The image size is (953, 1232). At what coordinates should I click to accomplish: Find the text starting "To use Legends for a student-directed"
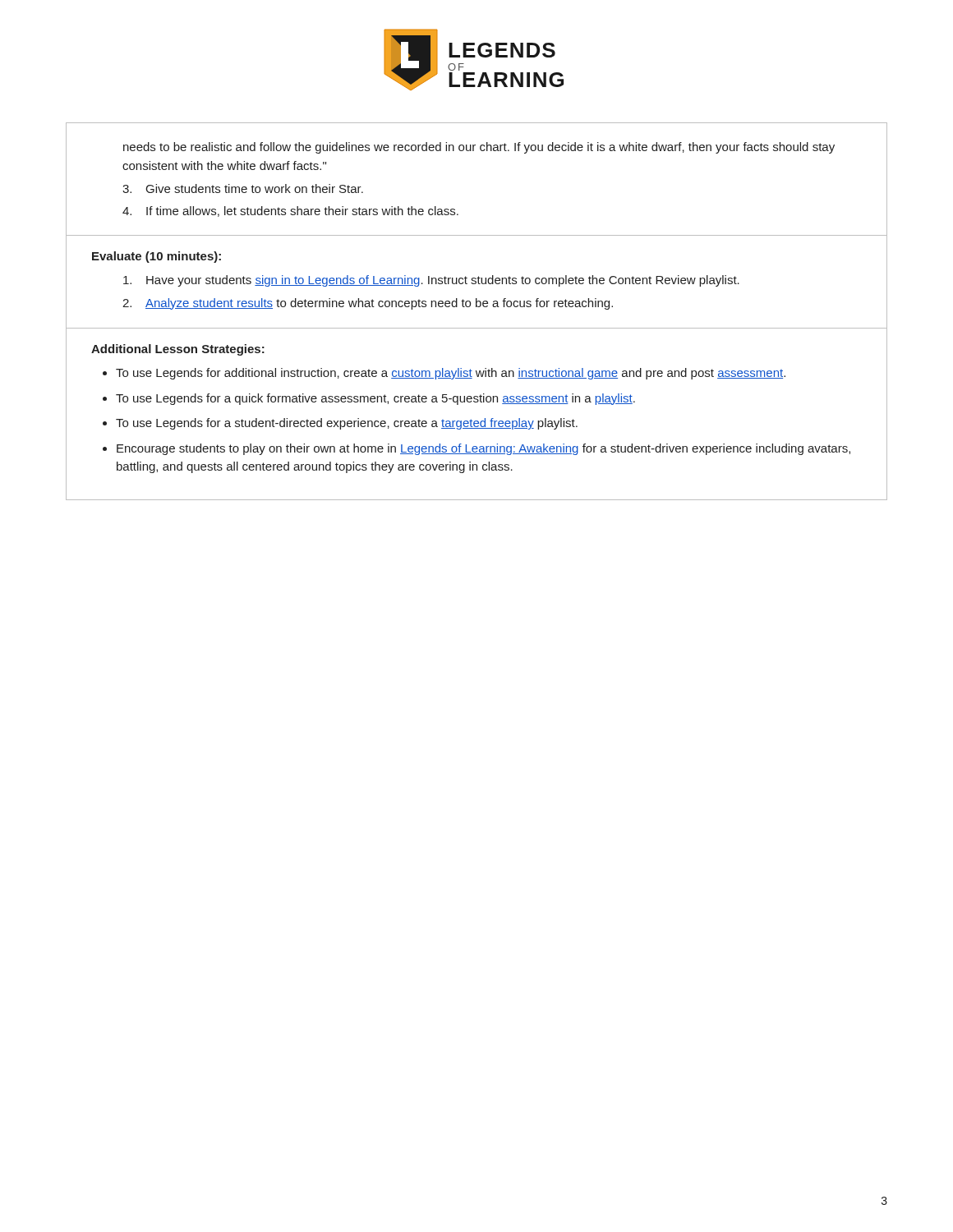pos(489,423)
